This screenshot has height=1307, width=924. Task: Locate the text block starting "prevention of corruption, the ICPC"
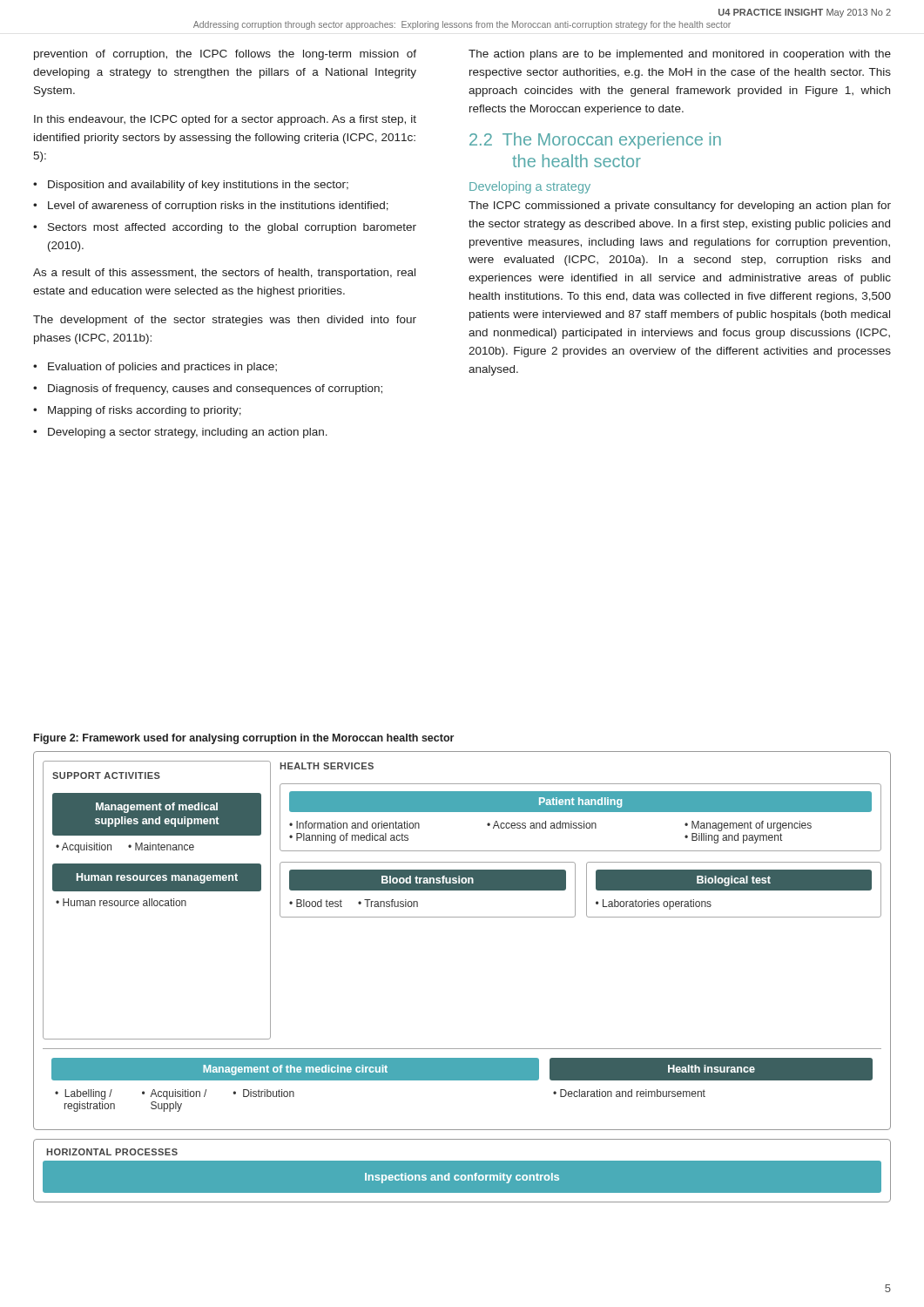[225, 72]
